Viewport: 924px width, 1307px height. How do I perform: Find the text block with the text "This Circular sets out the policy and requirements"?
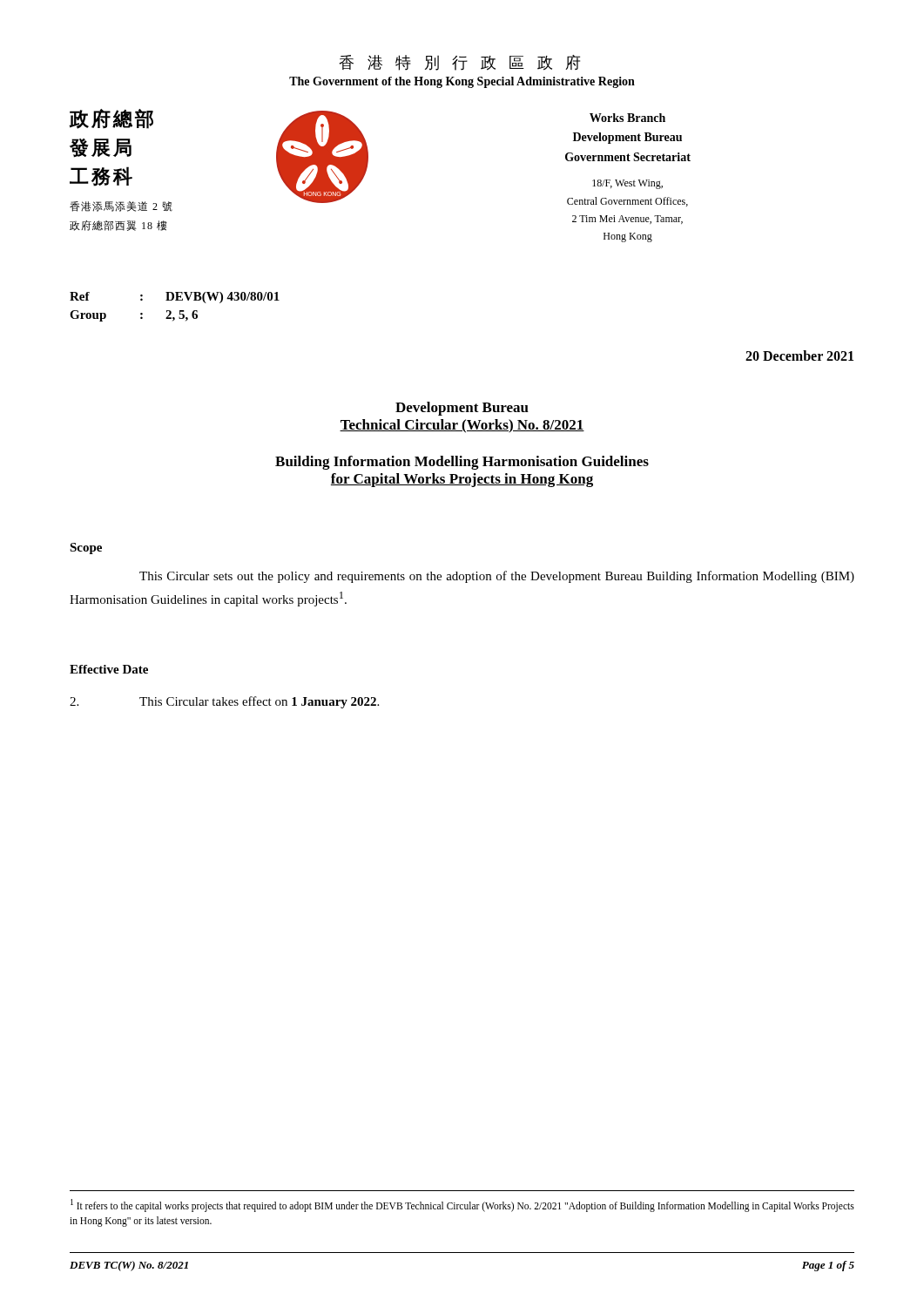tap(462, 587)
